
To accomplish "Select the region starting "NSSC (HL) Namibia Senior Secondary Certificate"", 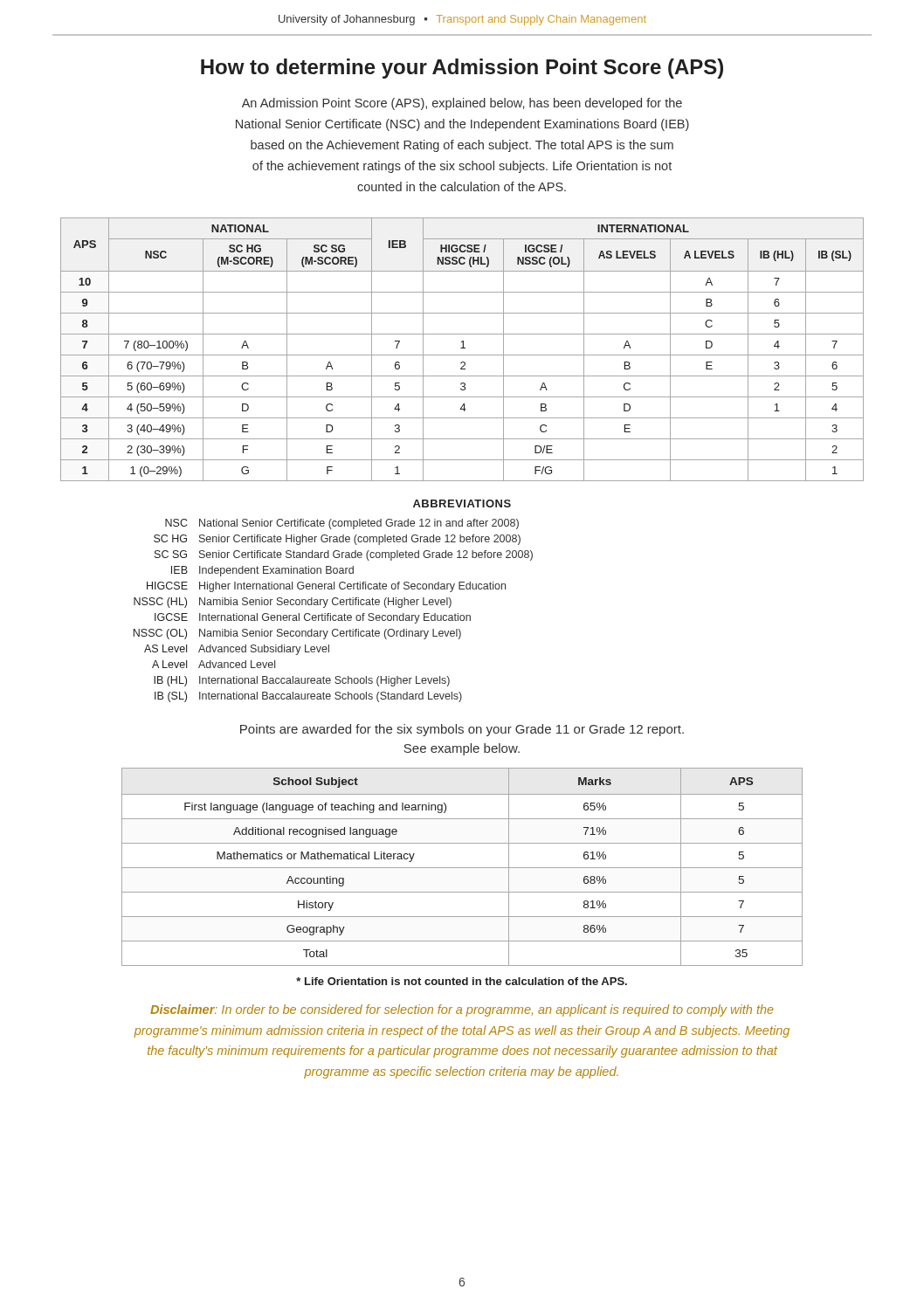I will pos(462,601).
